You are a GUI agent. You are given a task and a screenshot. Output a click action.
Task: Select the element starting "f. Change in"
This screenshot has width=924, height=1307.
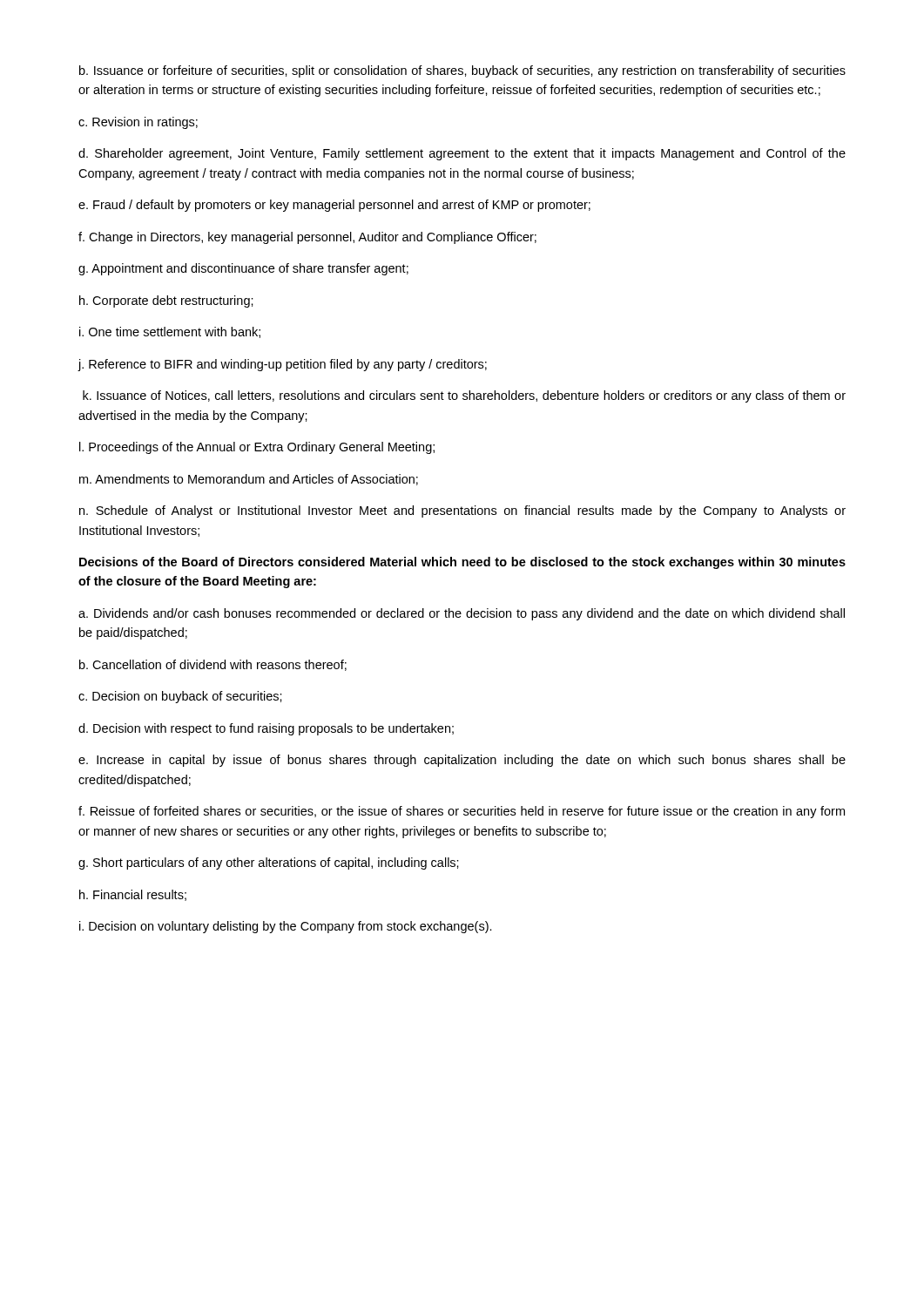click(x=308, y=237)
